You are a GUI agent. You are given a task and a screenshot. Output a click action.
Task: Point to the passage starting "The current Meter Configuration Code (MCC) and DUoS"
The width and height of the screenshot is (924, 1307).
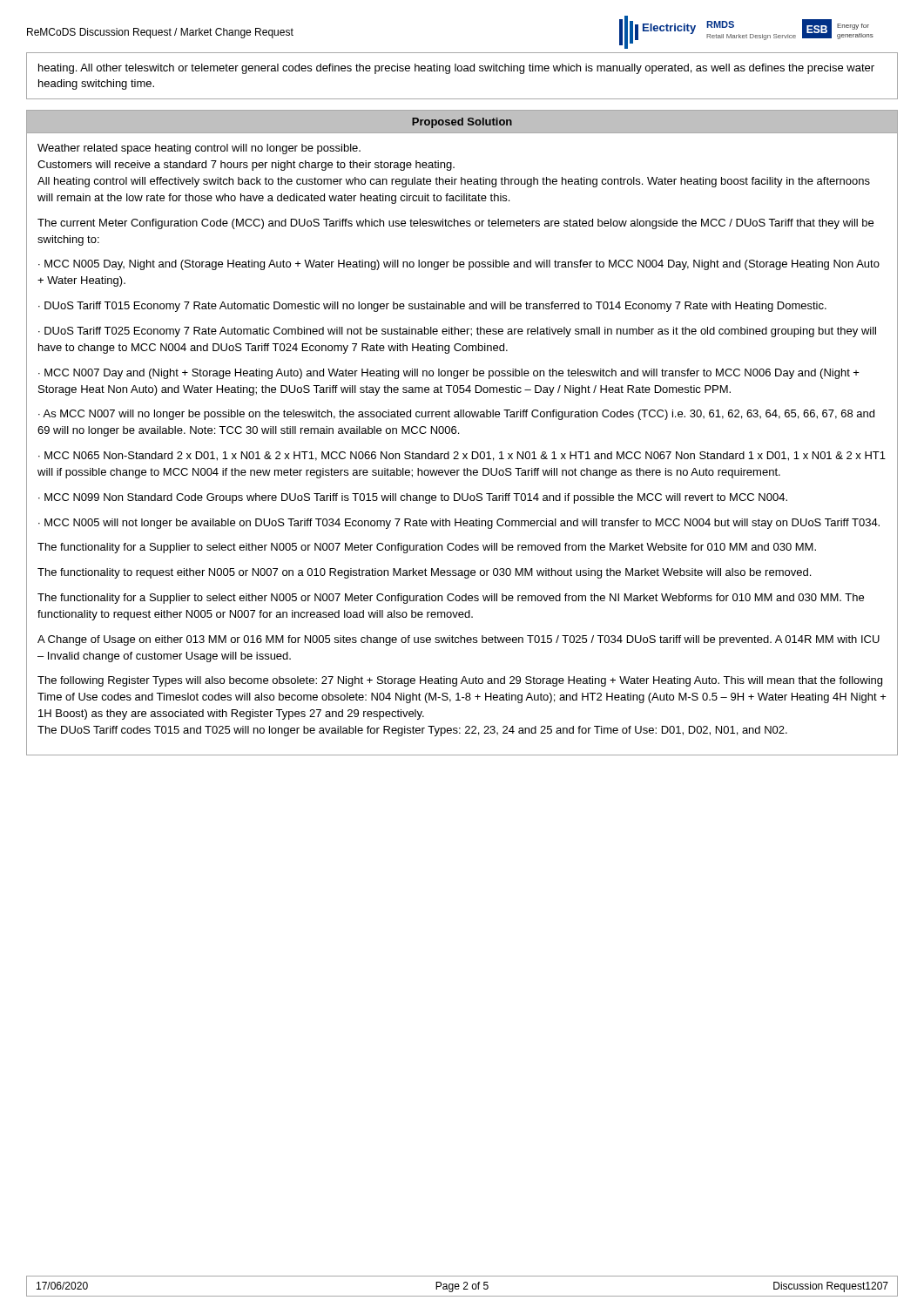point(456,231)
